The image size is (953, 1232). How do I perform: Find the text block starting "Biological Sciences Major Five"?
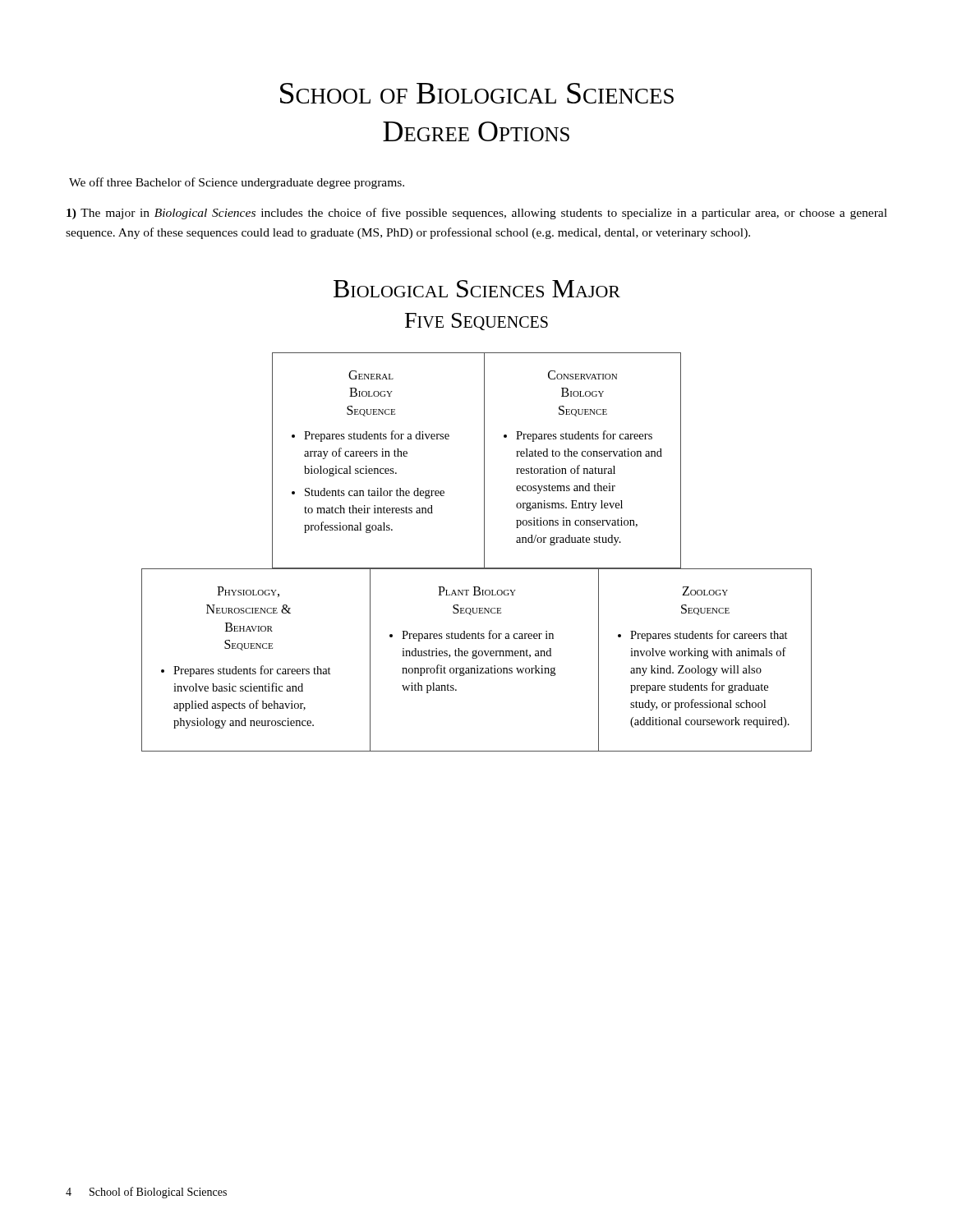[476, 304]
